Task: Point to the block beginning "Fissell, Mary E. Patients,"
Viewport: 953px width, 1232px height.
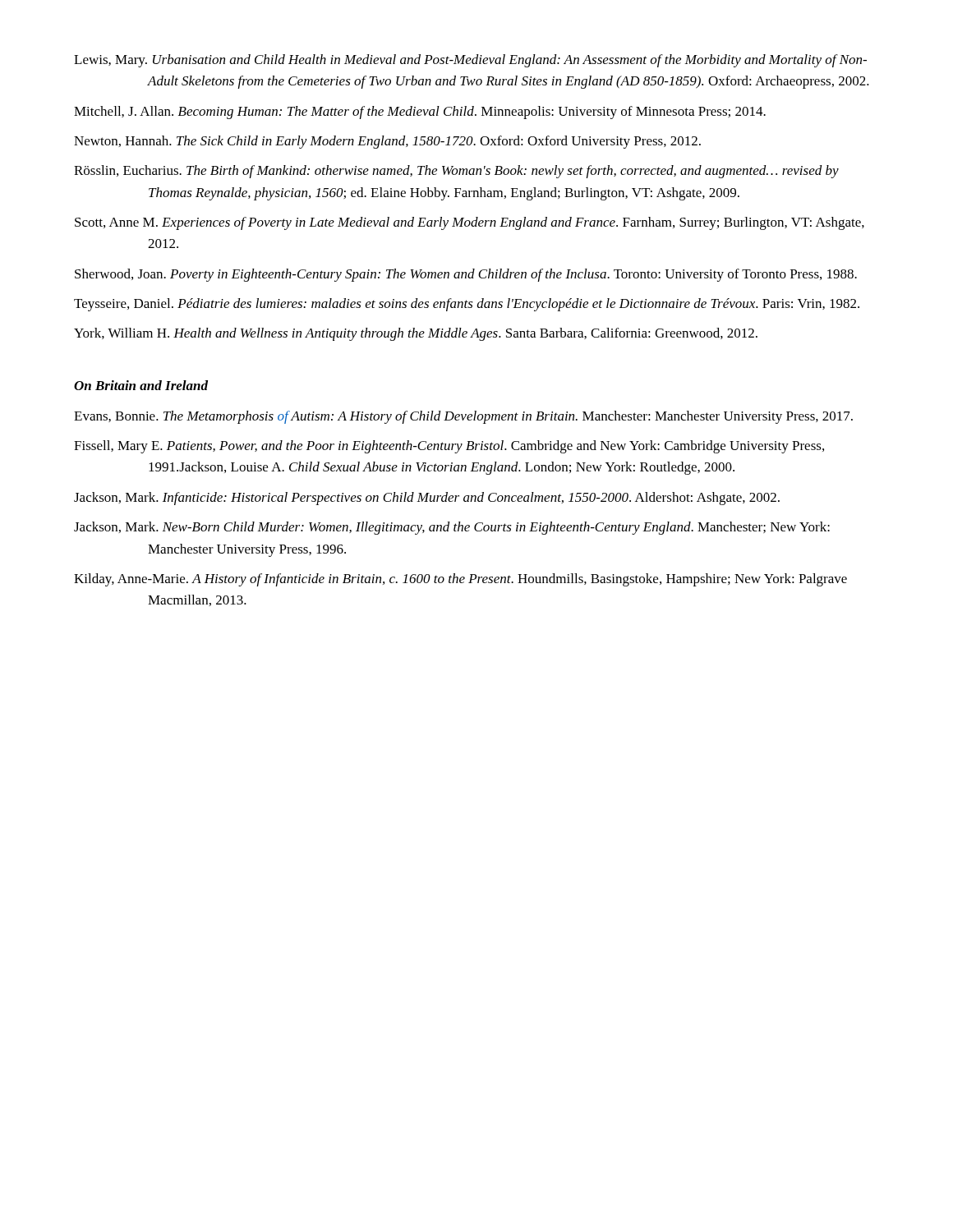Action: click(x=449, y=456)
